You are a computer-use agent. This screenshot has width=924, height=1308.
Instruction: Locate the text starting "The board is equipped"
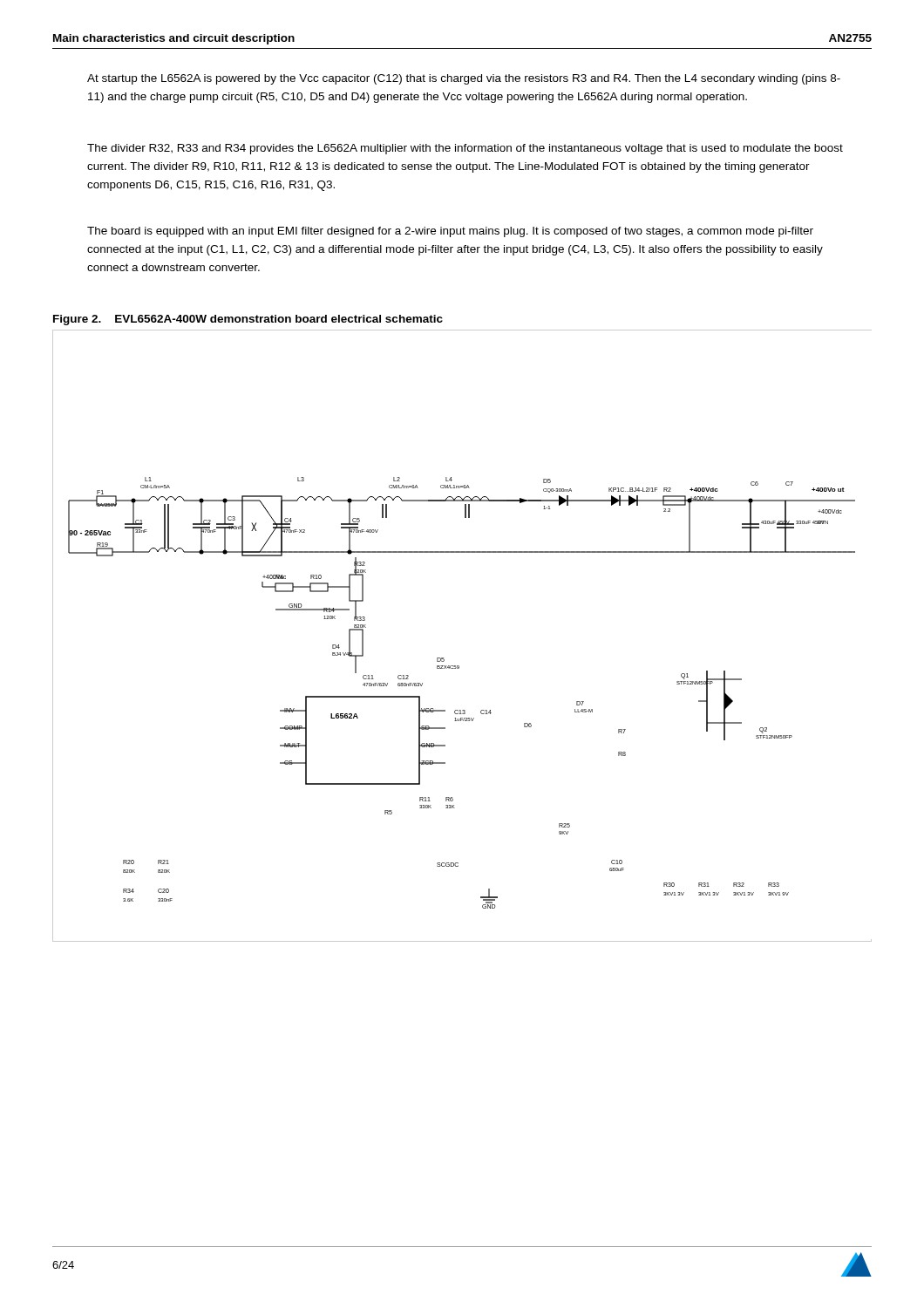pos(455,249)
